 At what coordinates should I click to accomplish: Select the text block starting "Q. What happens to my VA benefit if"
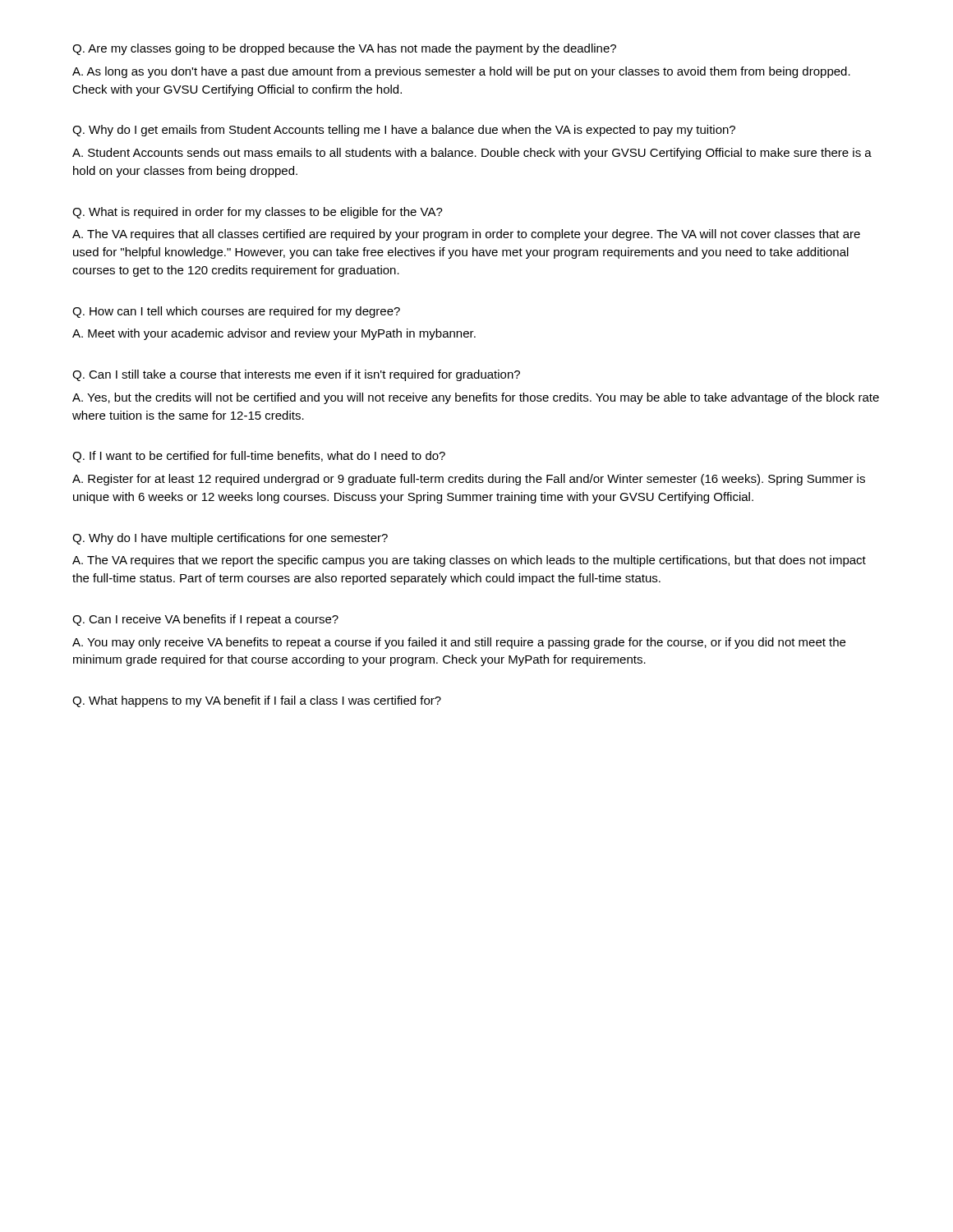[257, 700]
